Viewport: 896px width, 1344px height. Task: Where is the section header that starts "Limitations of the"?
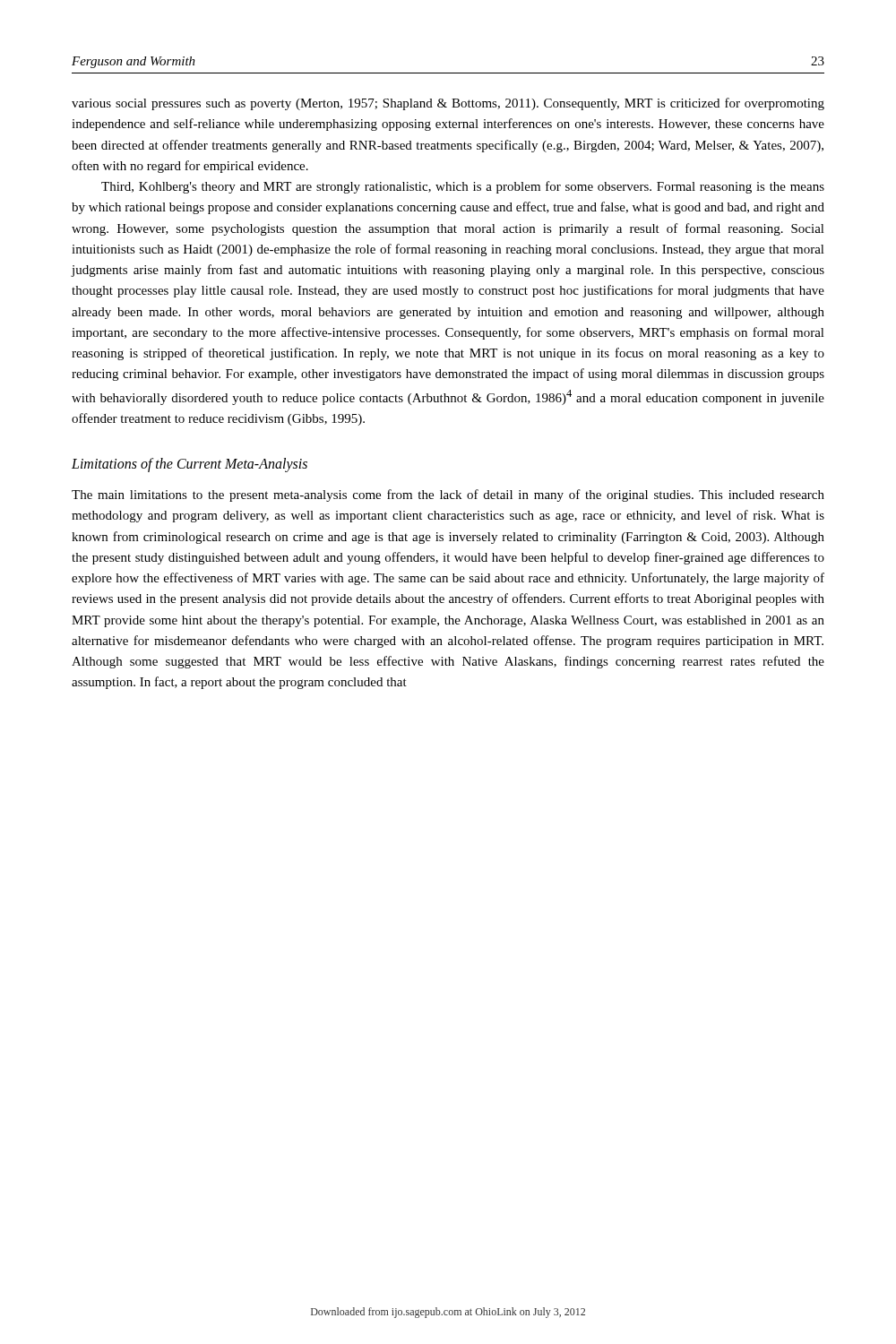tap(190, 464)
